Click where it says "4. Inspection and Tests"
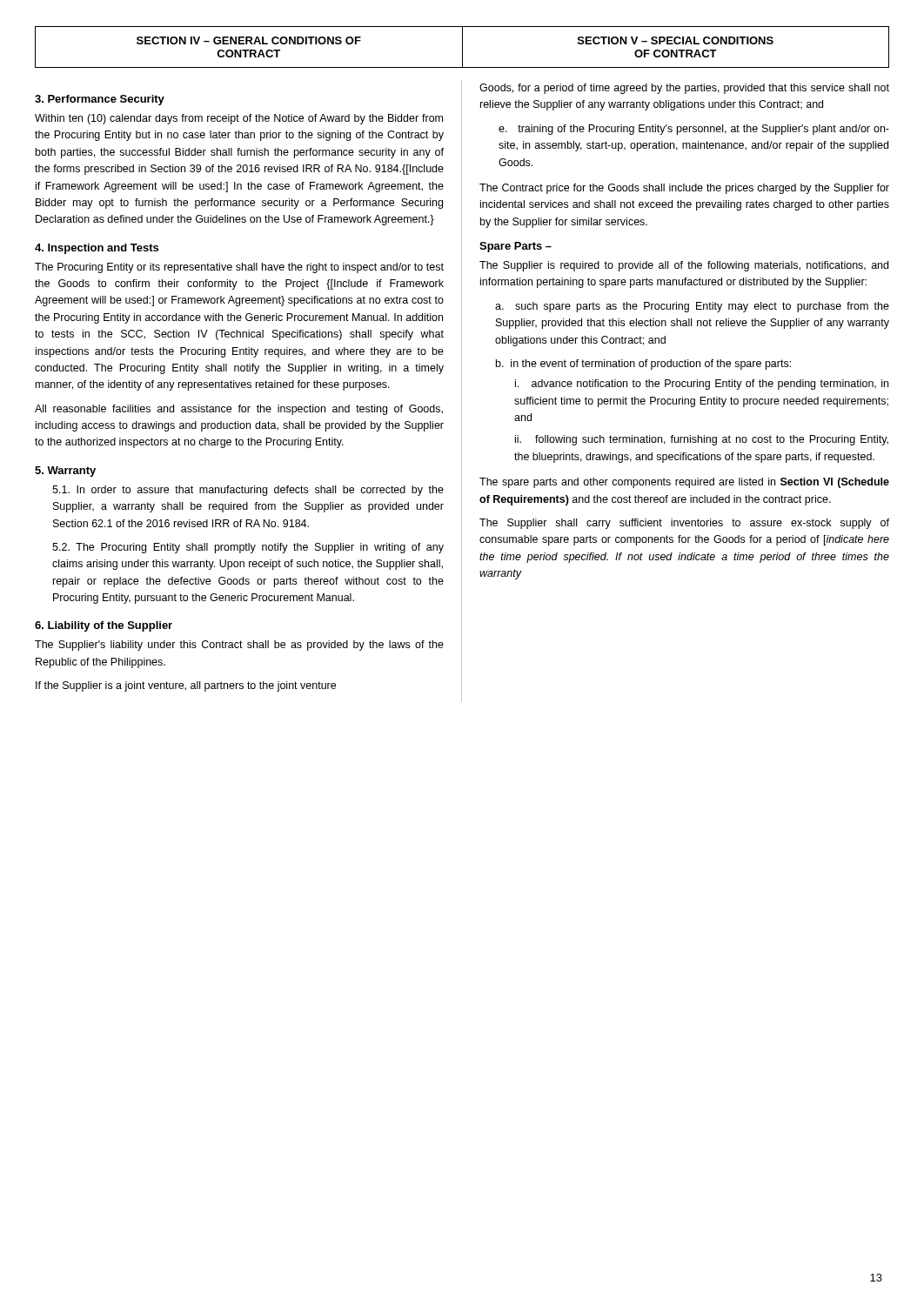 tap(97, 247)
